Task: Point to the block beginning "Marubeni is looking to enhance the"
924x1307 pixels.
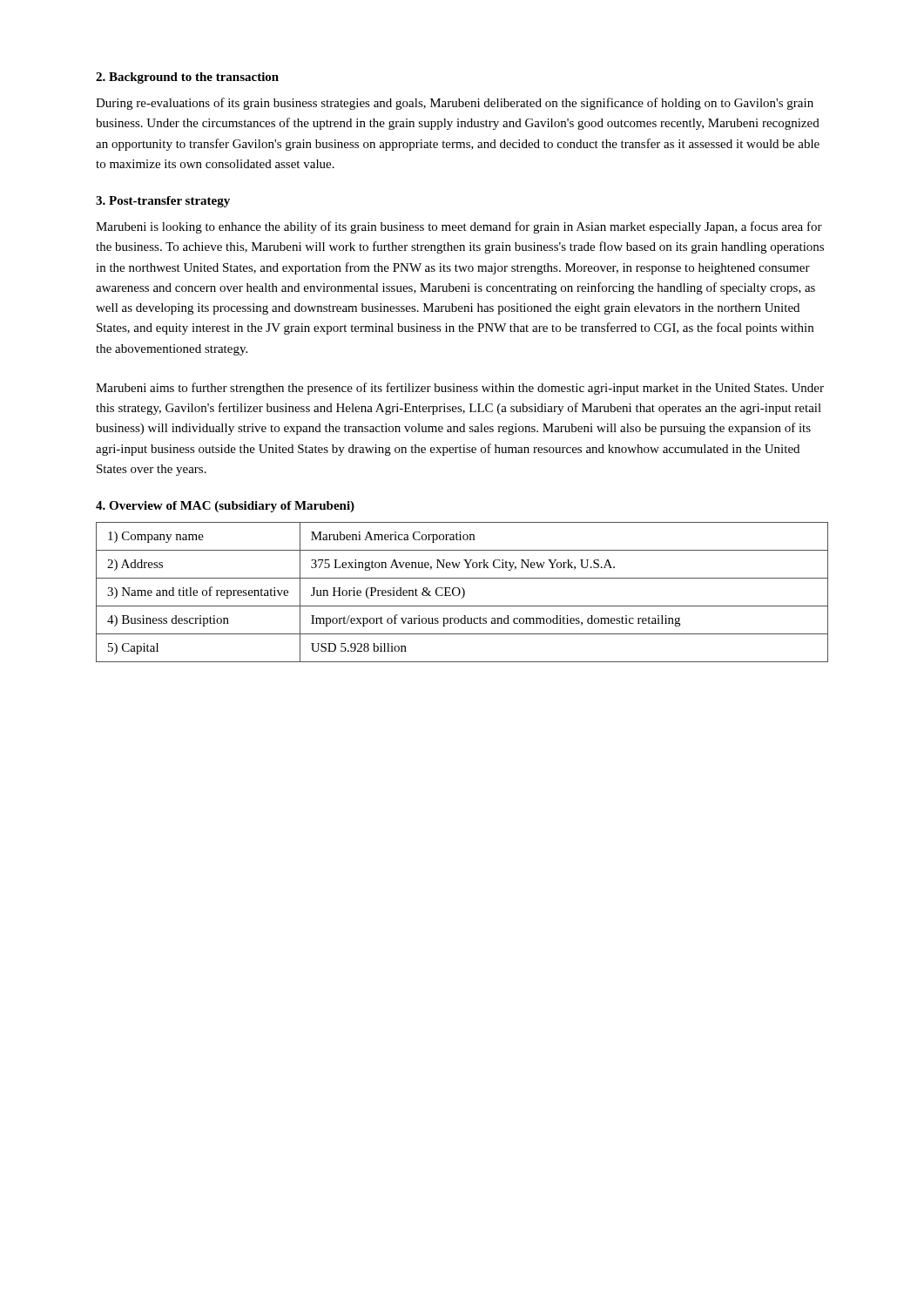Action: 460,287
